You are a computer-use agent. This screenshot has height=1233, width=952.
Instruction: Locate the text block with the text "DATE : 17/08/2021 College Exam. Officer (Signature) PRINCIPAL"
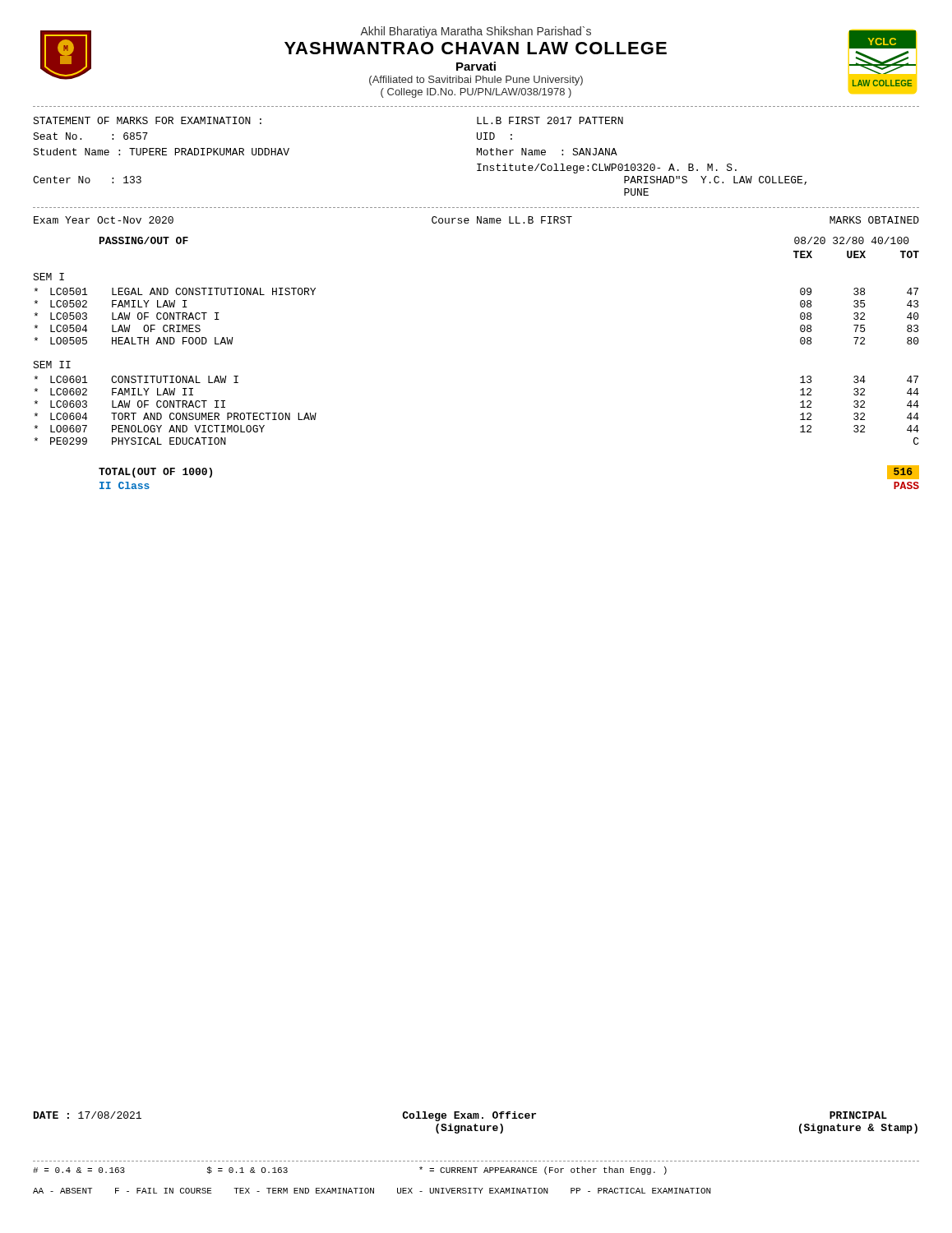pos(476,1122)
